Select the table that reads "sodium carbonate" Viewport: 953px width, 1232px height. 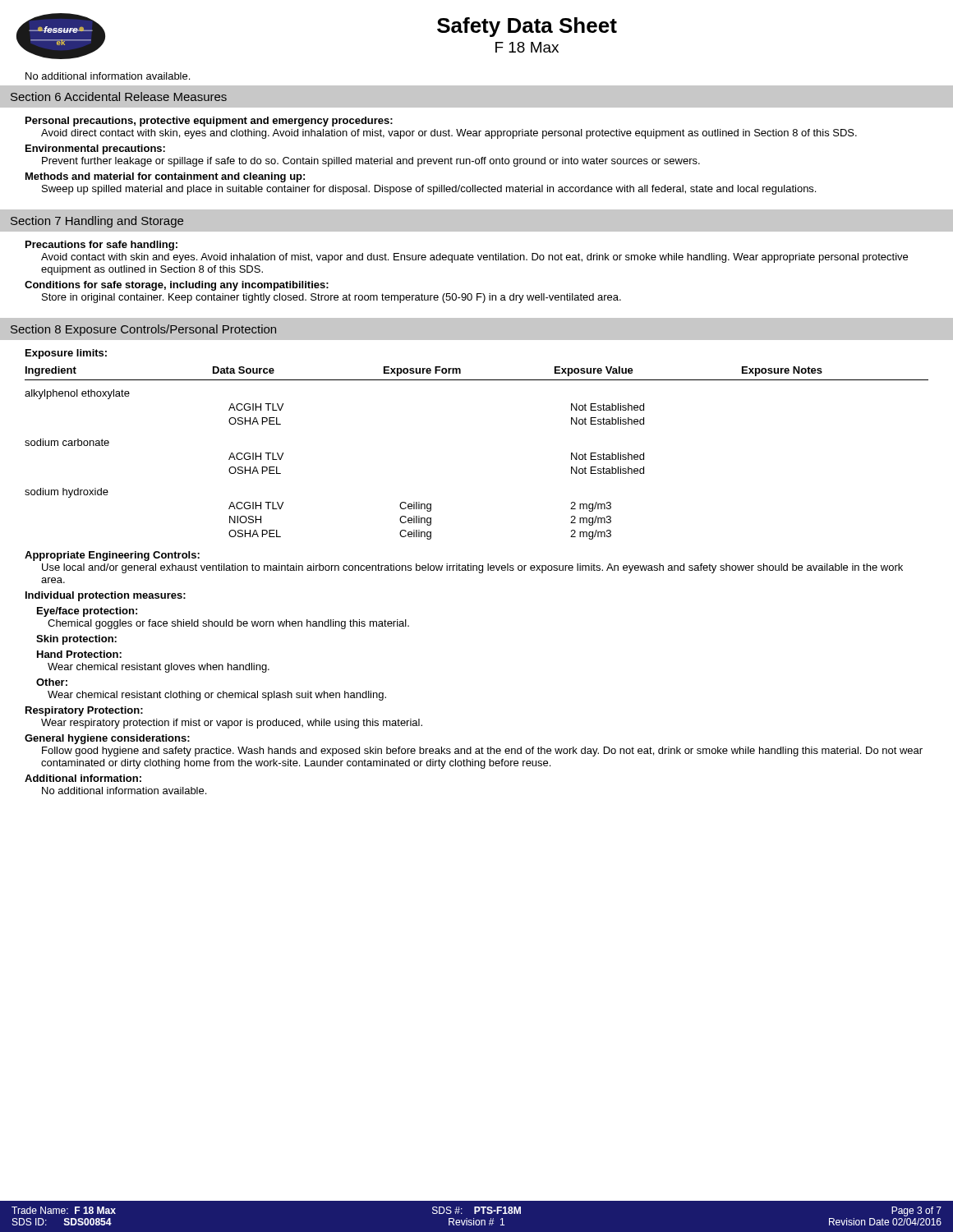pyautogui.click(x=476, y=451)
